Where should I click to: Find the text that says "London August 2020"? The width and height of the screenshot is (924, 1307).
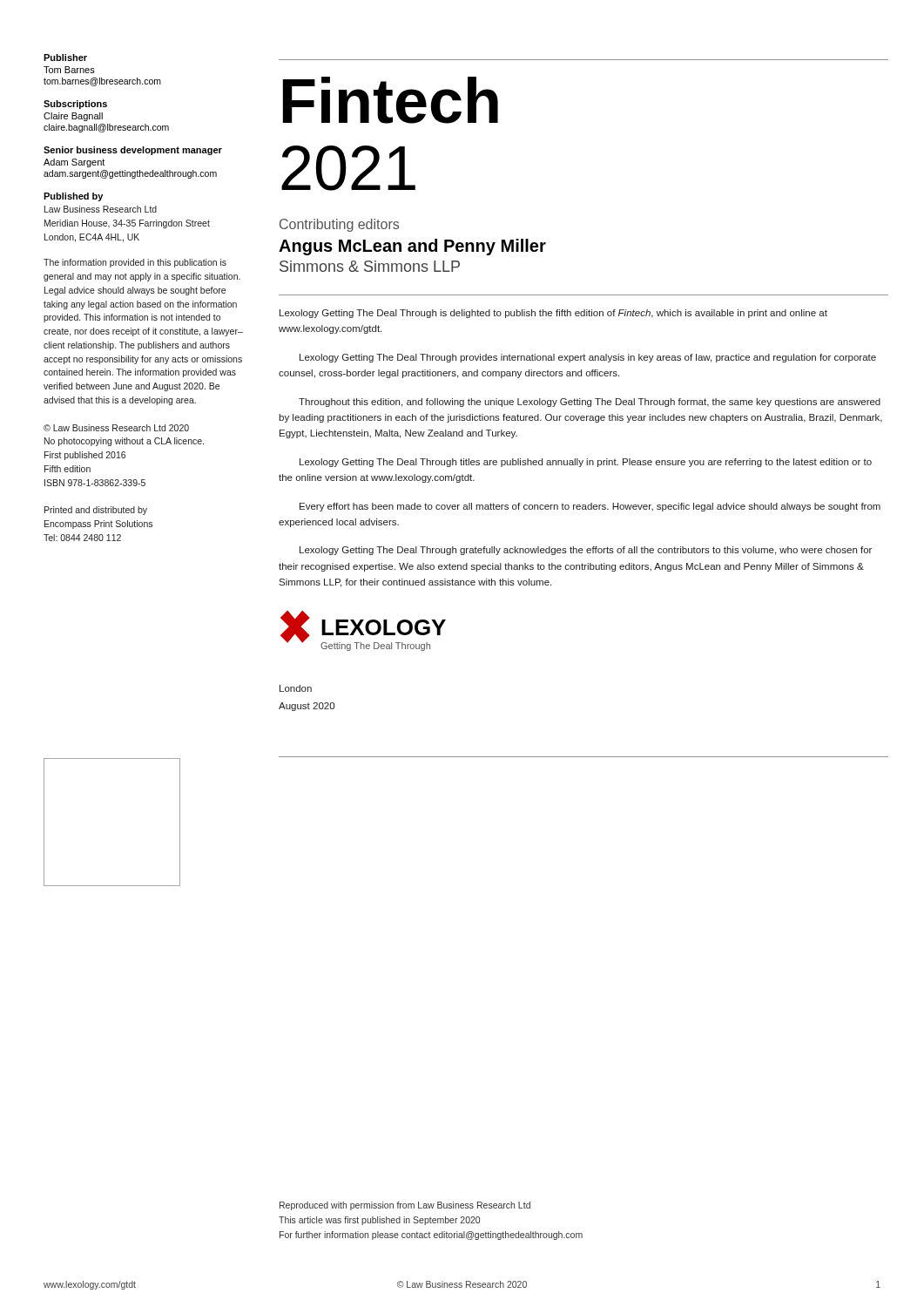(307, 697)
